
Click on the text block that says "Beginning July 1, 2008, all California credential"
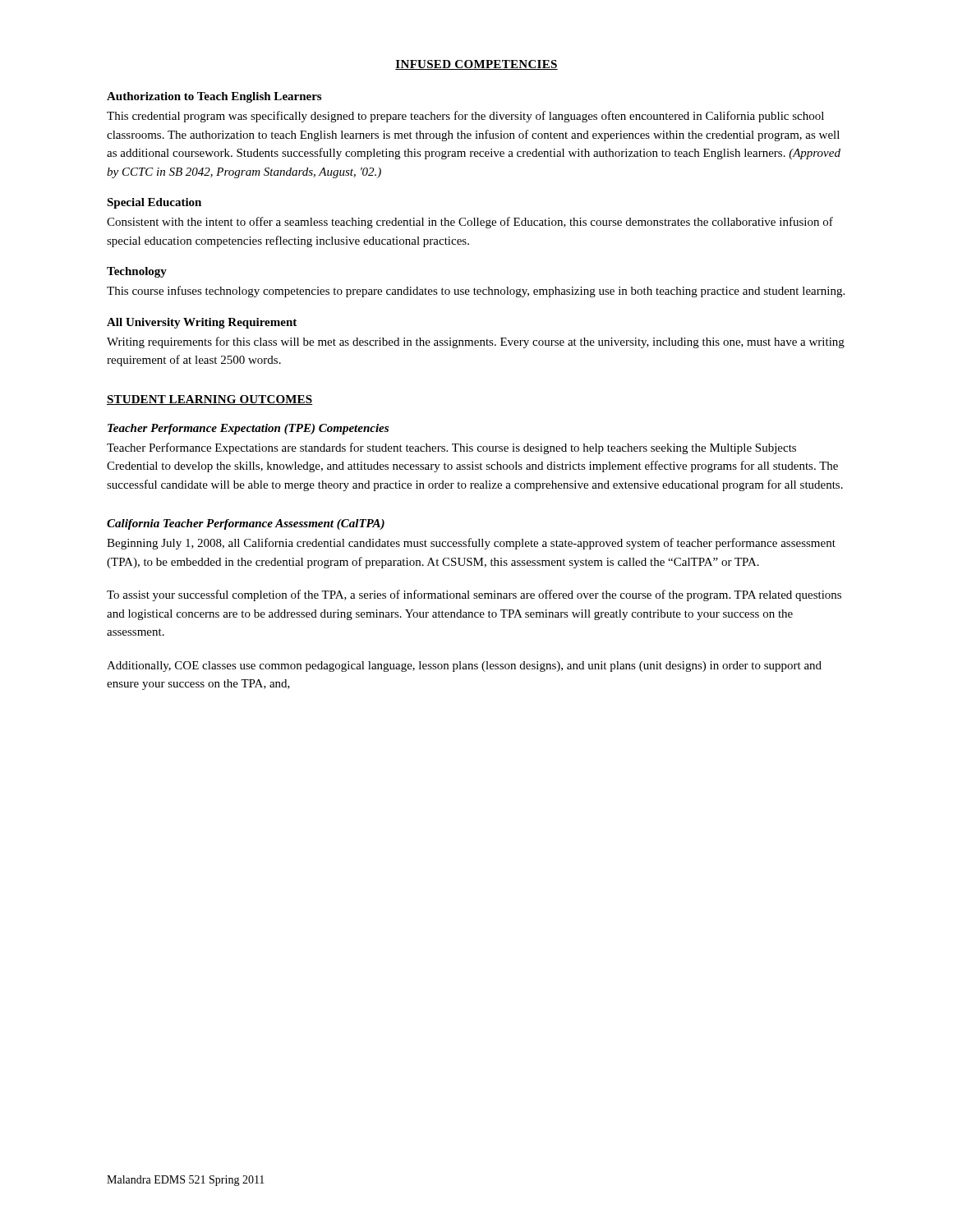point(476,552)
